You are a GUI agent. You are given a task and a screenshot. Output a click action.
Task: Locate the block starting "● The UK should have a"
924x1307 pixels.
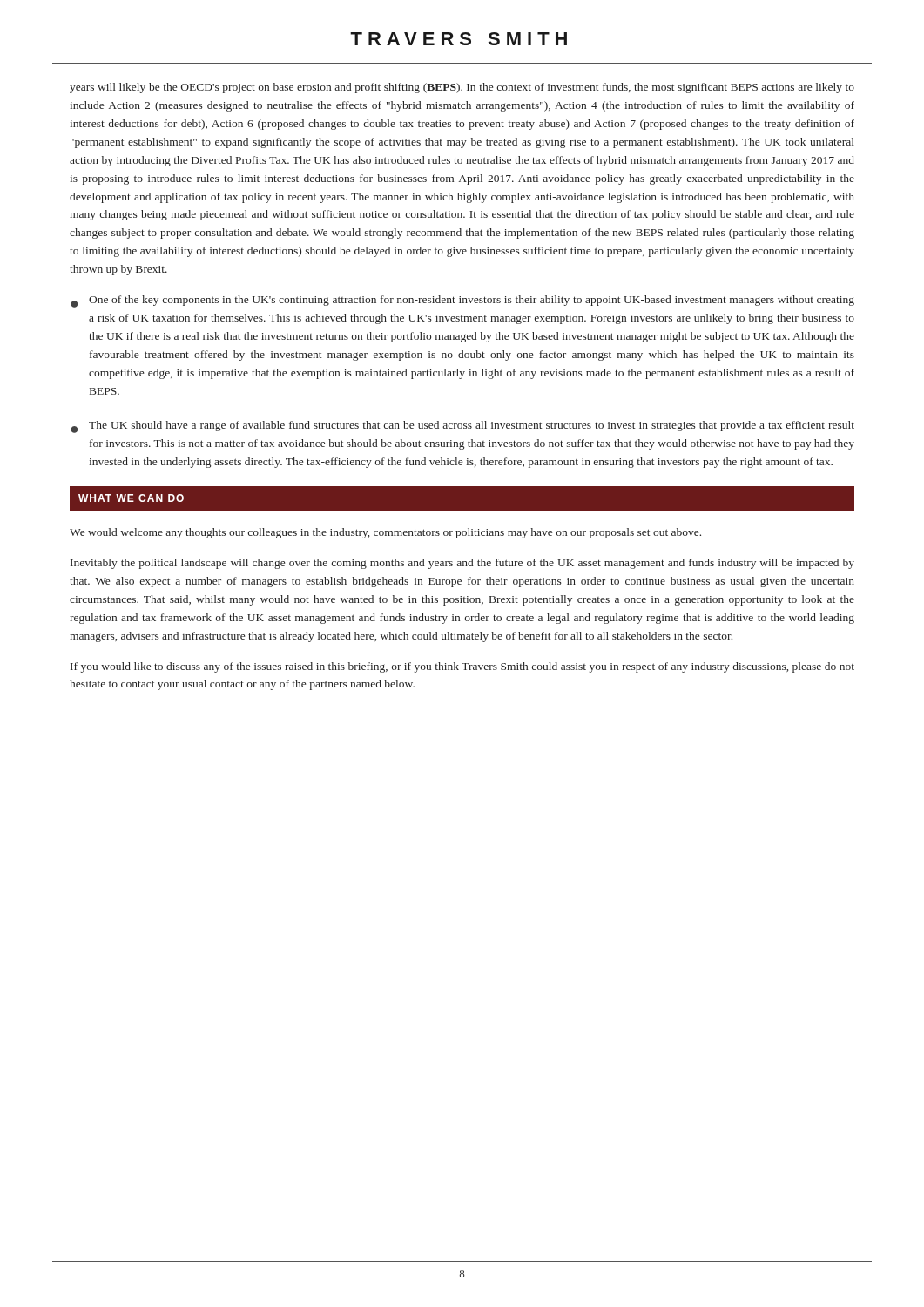click(462, 444)
